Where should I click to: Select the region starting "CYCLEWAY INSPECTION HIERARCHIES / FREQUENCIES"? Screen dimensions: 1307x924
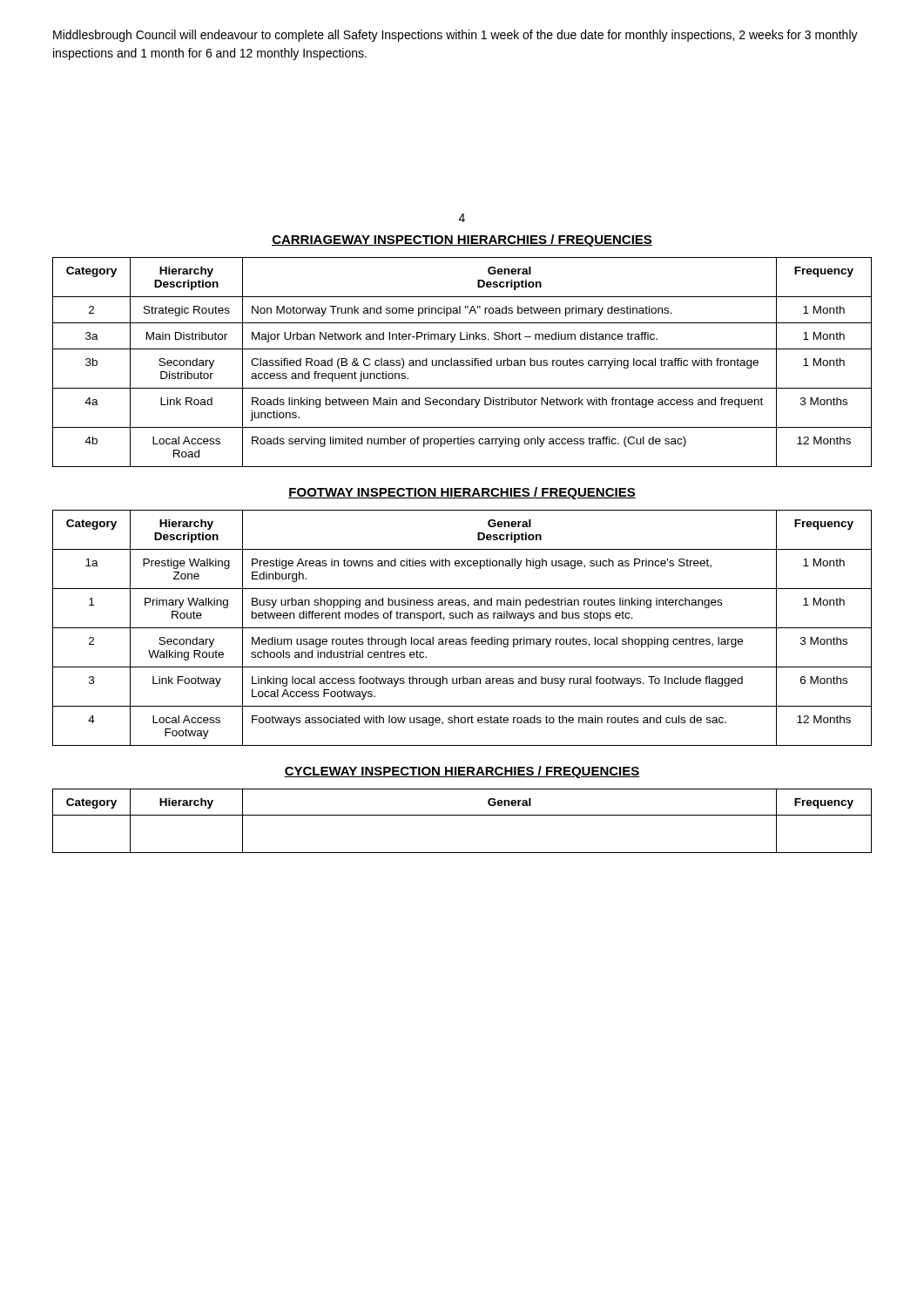click(462, 771)
